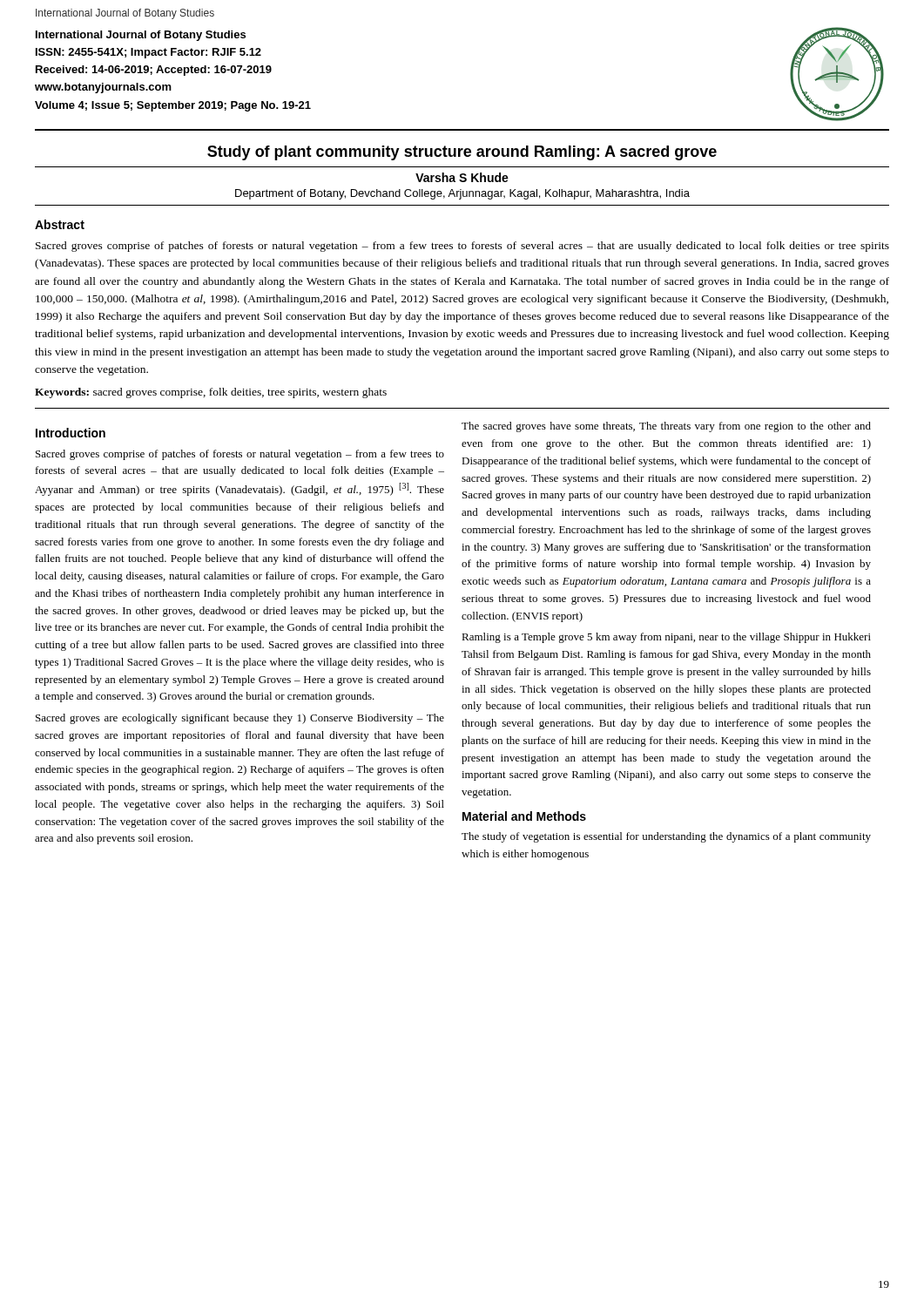The height and width of the screenshot is (1307, 924).
Task: Locate the block of text that opens with "Department of Botany, Devchand College, Arjunnagar, Kagal, Kolhapur,"
Action: click(x=462, y=193)
